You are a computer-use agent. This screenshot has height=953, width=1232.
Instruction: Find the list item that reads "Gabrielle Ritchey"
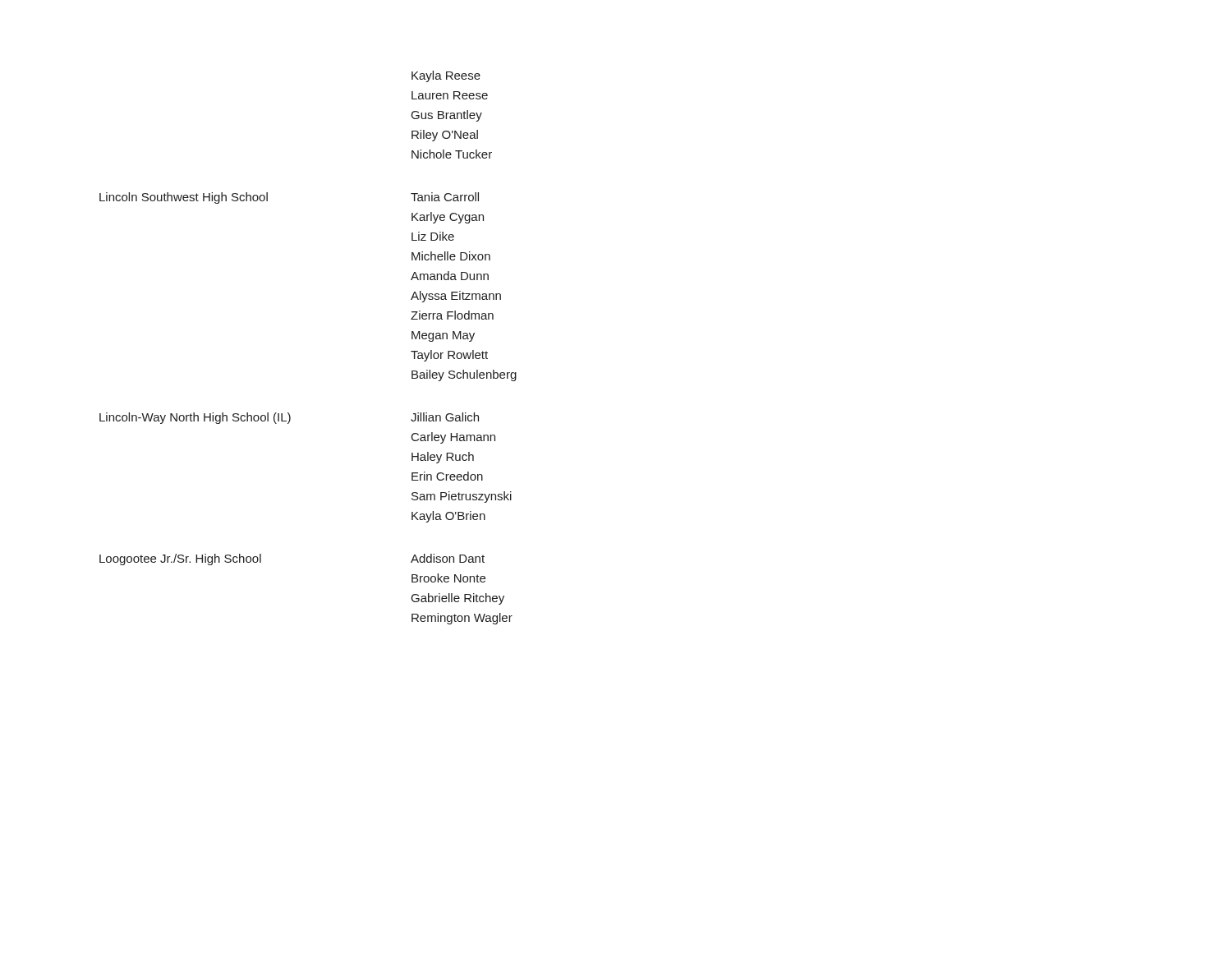[458, 598]
